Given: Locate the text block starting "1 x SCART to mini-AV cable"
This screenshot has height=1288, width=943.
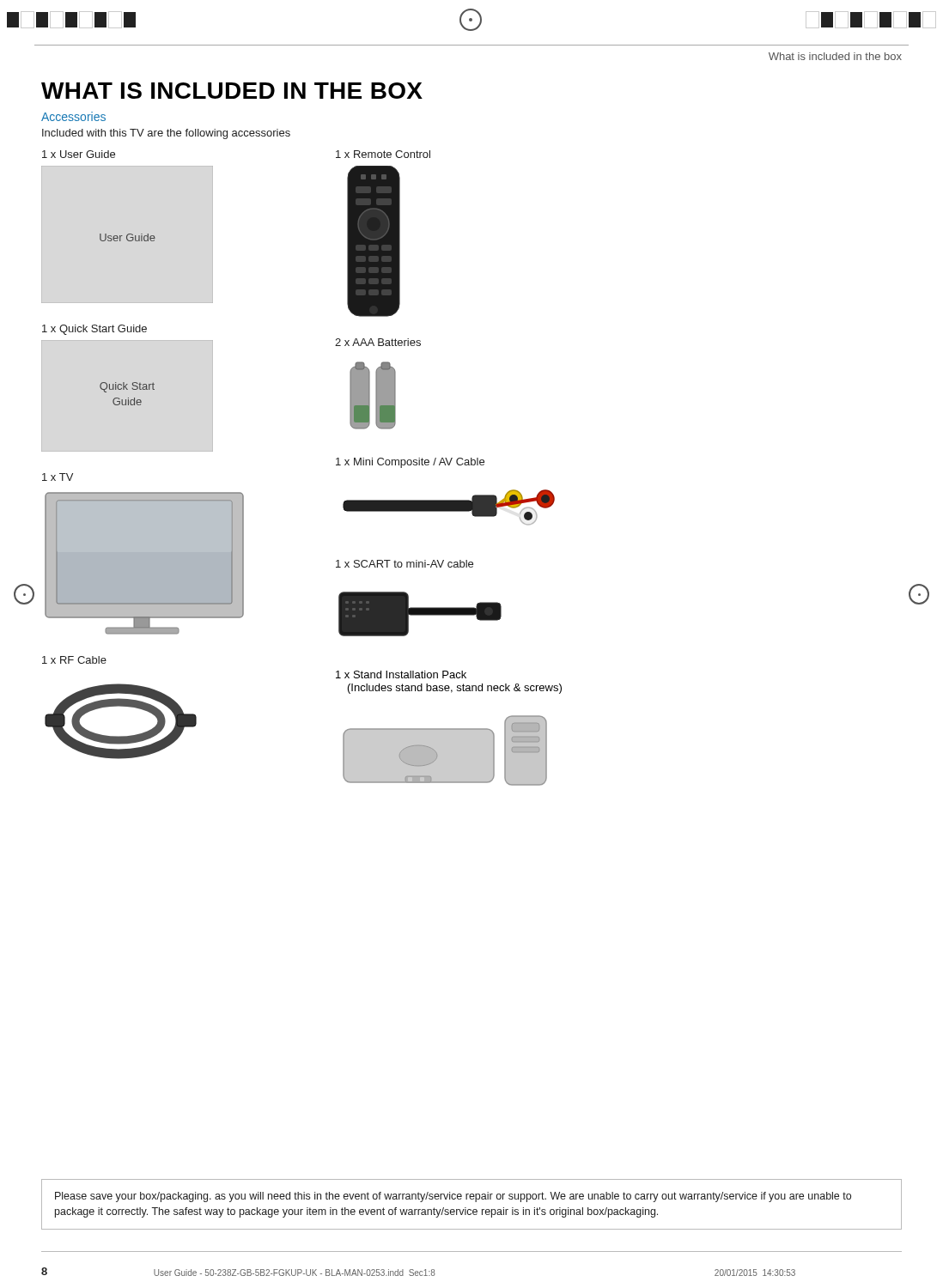Looking at the screenshot, I should pos(404,564).
